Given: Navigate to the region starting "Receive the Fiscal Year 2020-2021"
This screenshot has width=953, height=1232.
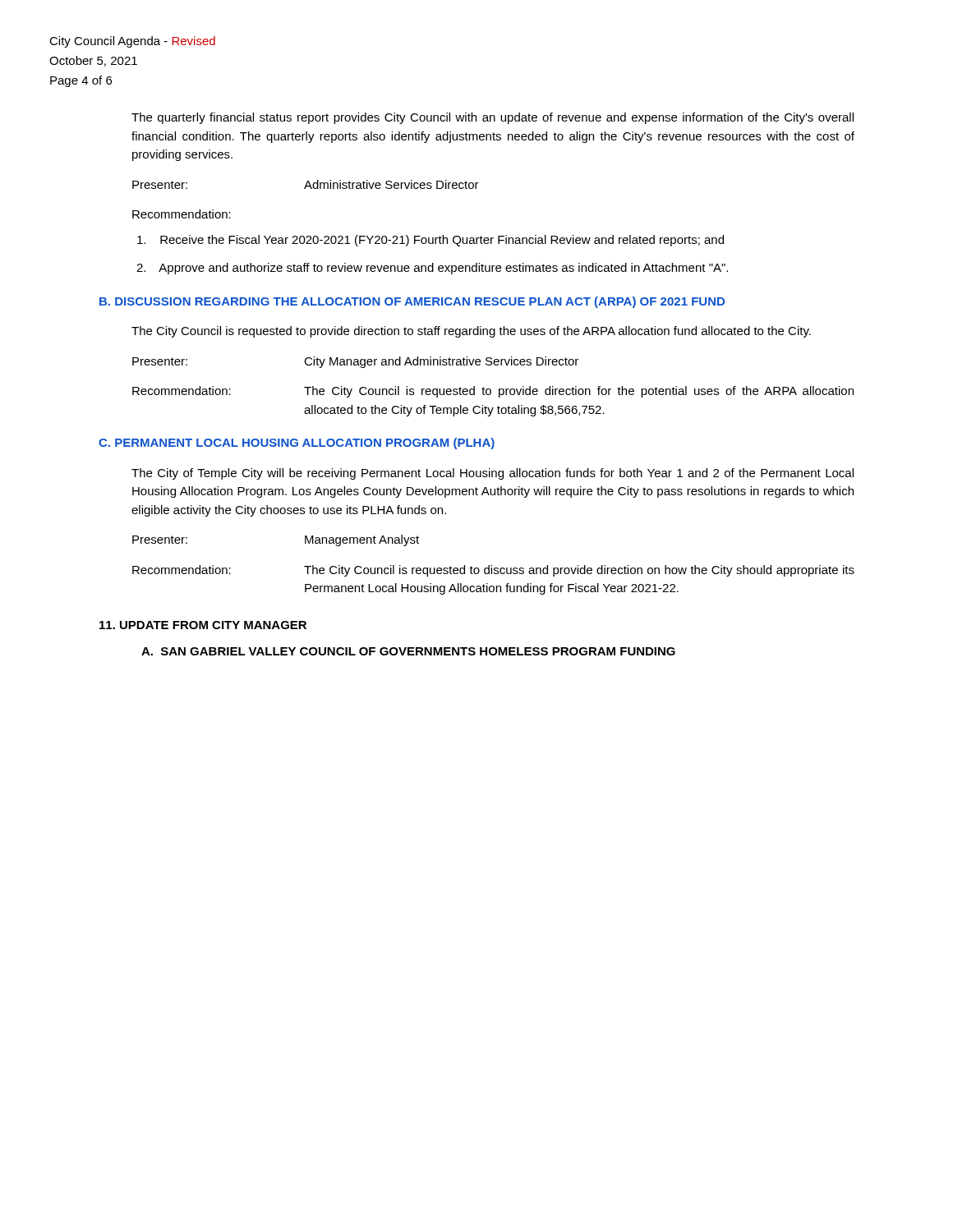Looking at the screenshot, I should click(x=440, y=240).
